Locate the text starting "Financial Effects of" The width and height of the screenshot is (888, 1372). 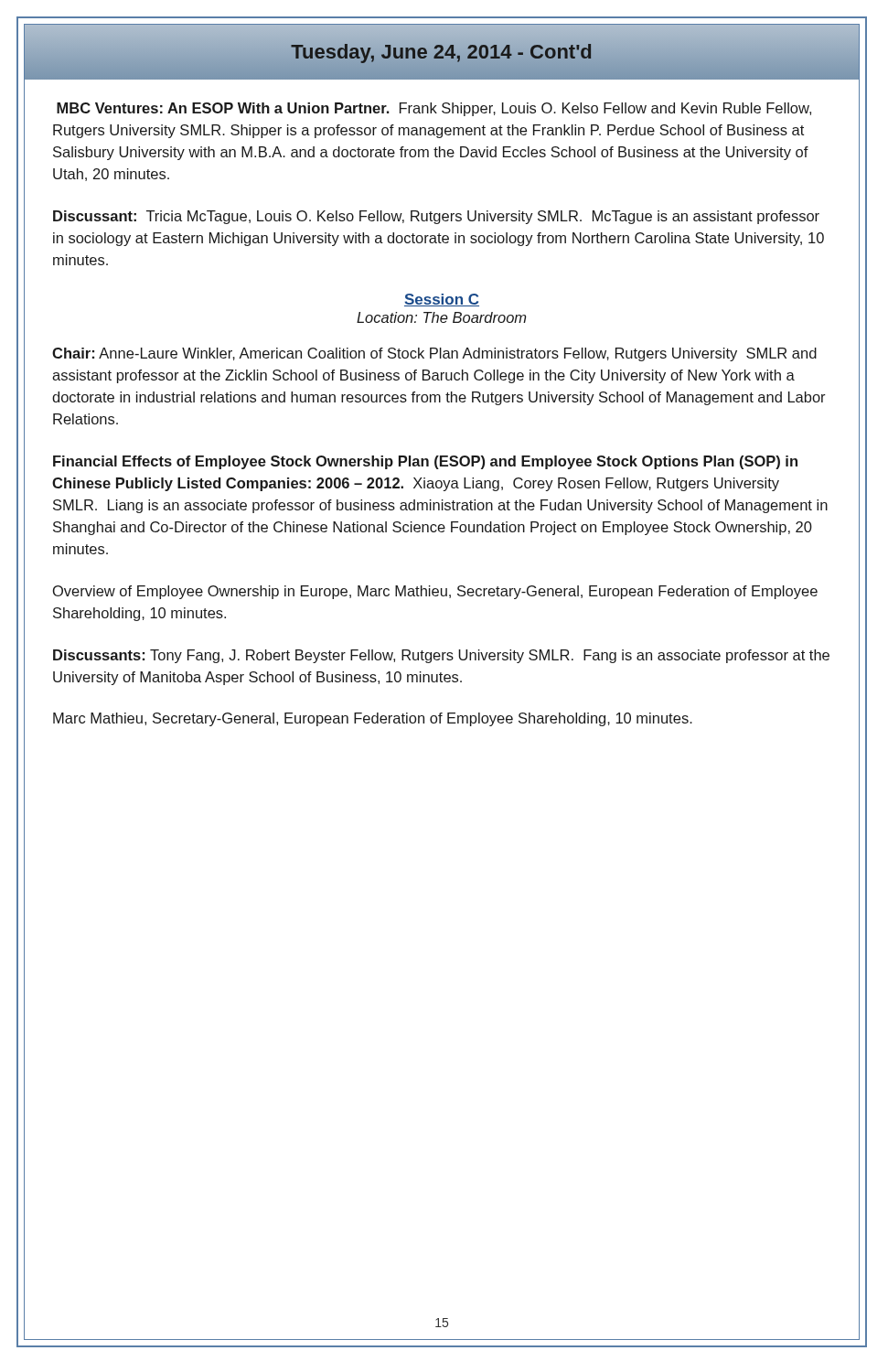tap(440, 505)
